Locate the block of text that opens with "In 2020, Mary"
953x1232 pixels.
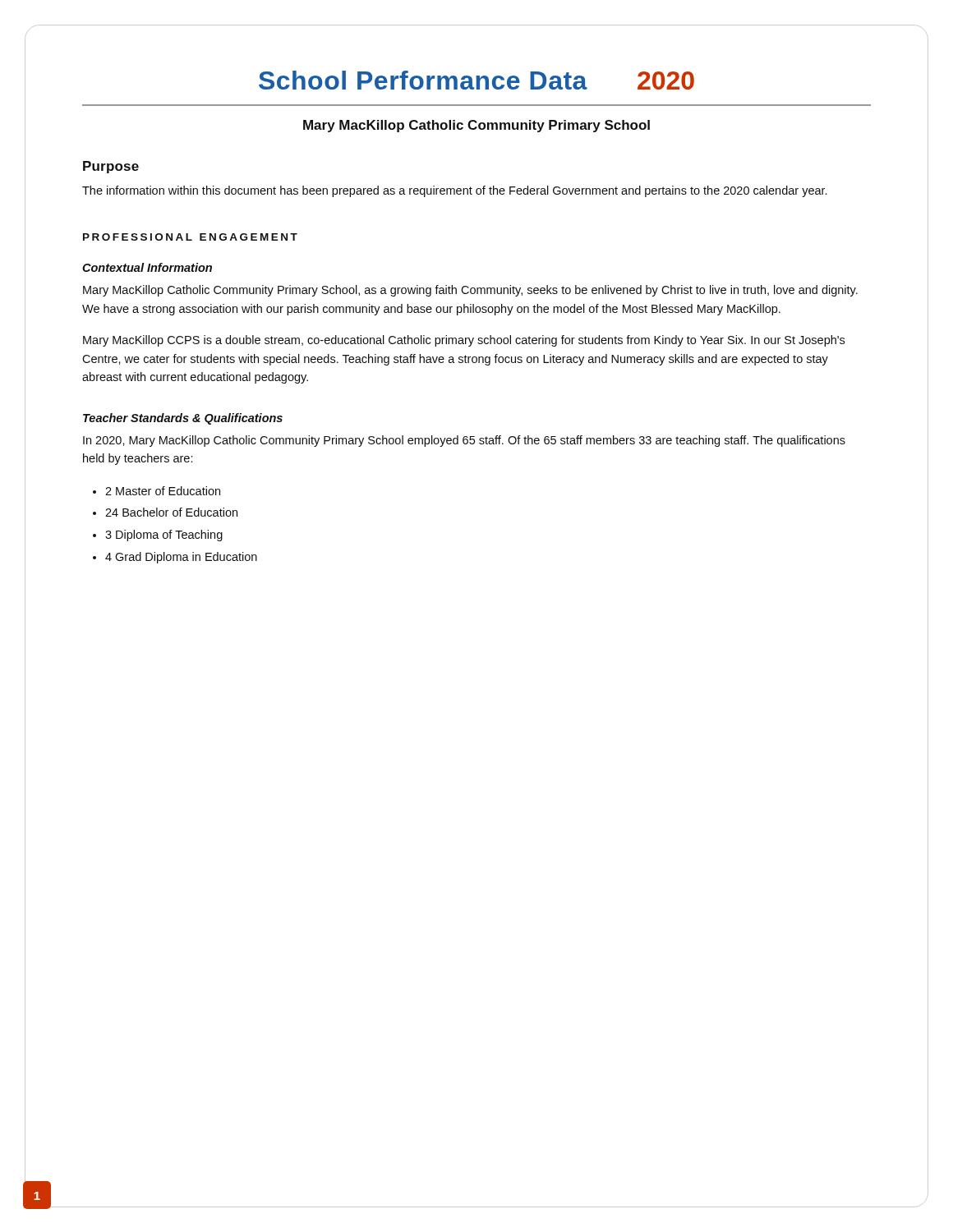(x=464, y=449)
